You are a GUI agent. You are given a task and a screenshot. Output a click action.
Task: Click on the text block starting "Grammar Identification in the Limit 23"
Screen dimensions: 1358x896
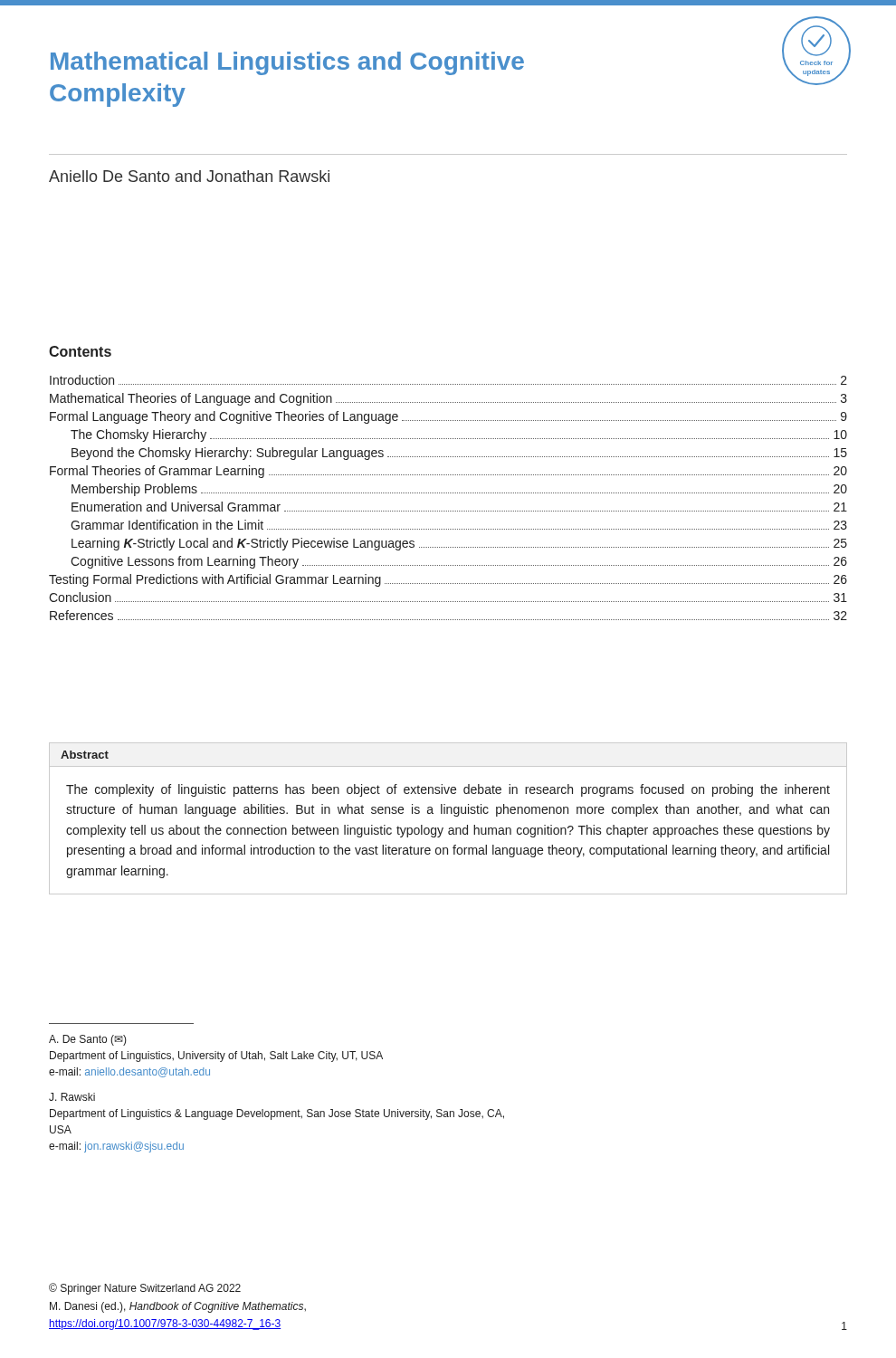pos(459,525)
